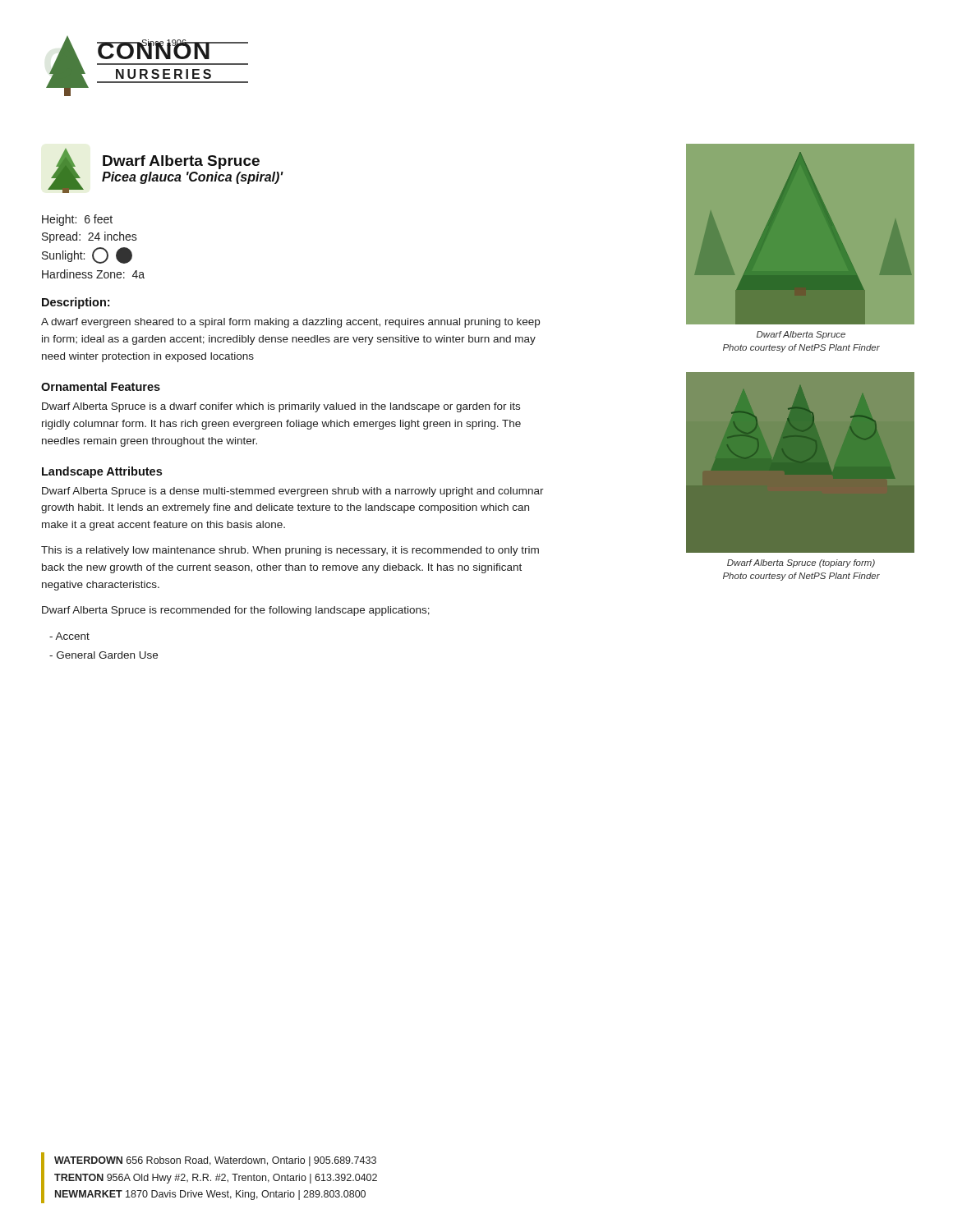
Task: Select the caption that reads "Dwarf Alberta Spruce (topiary form)Photo"
Action: point(801,569)
